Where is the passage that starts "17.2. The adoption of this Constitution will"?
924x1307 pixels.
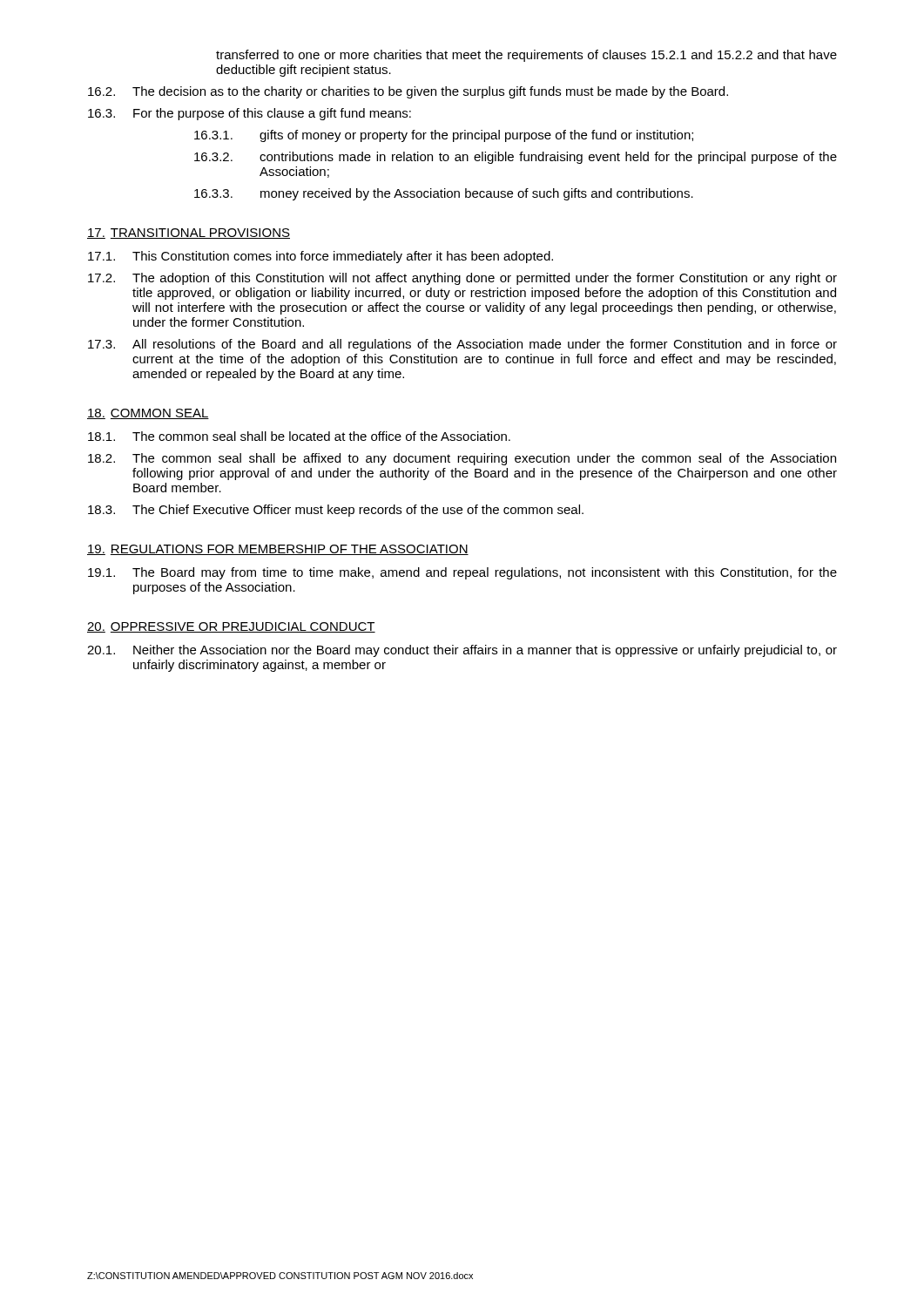462,300
